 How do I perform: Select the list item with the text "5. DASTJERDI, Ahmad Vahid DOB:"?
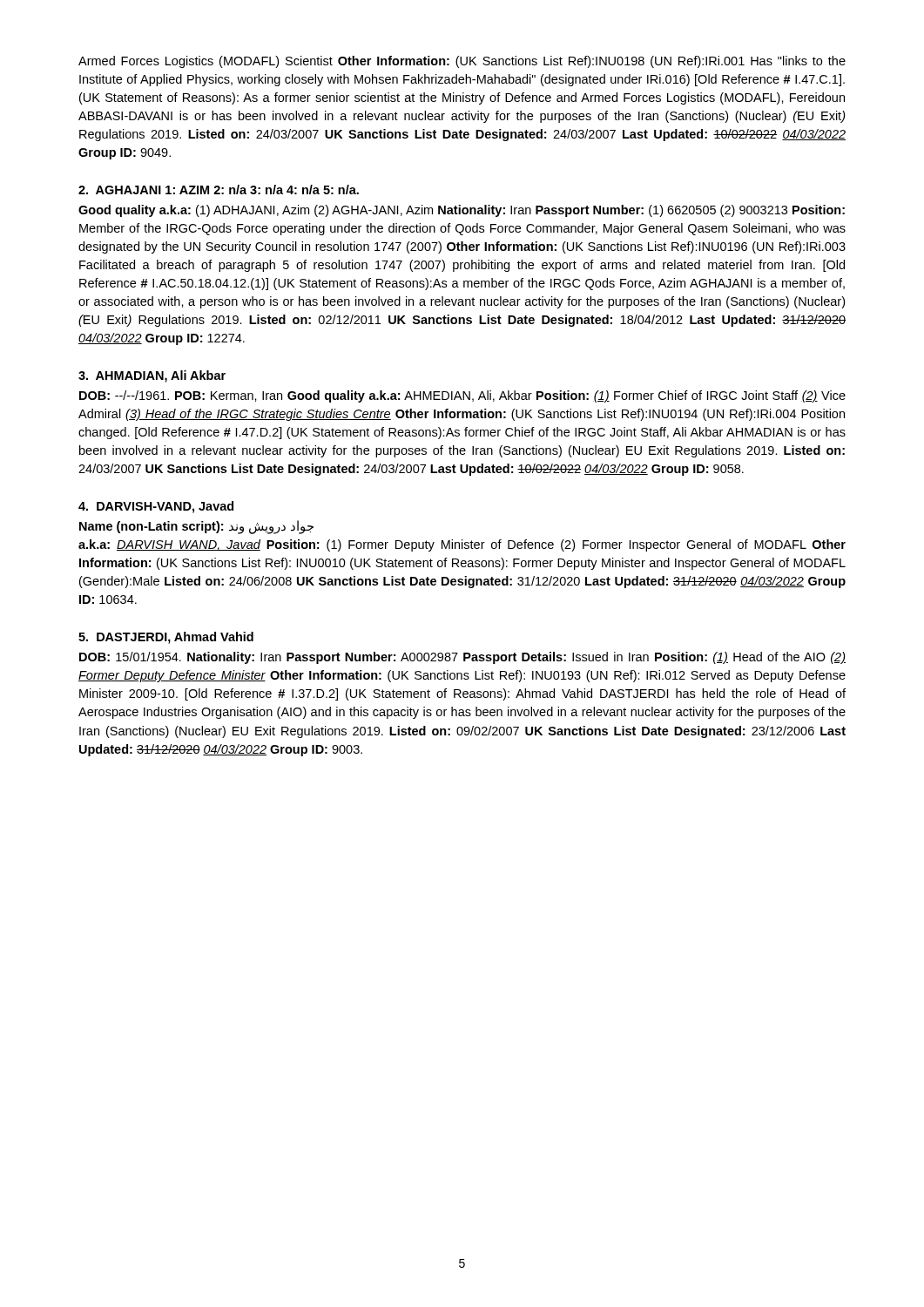pos(462,694)
